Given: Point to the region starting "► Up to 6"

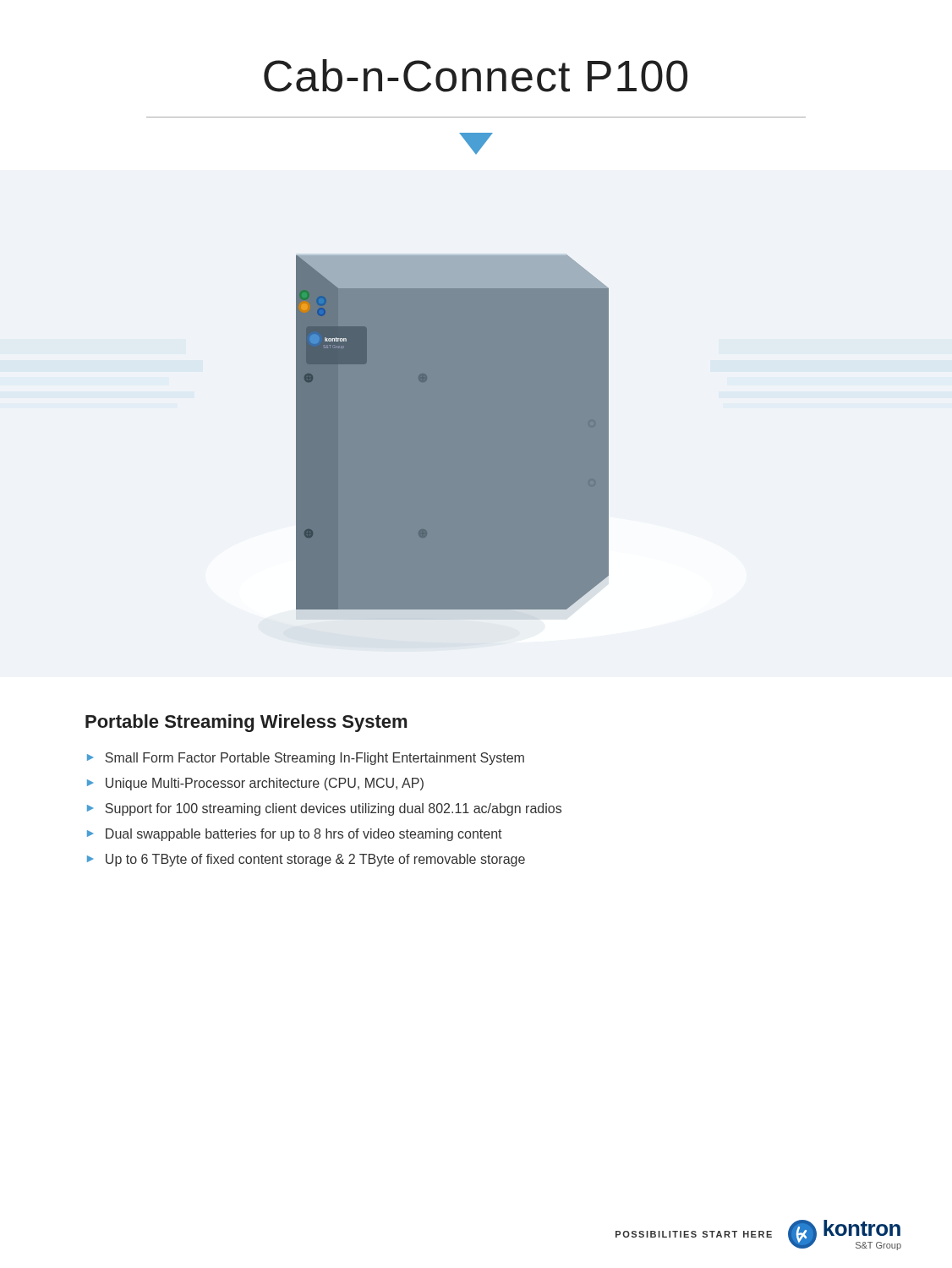Looking at the screenshot, I should (305, 860).
